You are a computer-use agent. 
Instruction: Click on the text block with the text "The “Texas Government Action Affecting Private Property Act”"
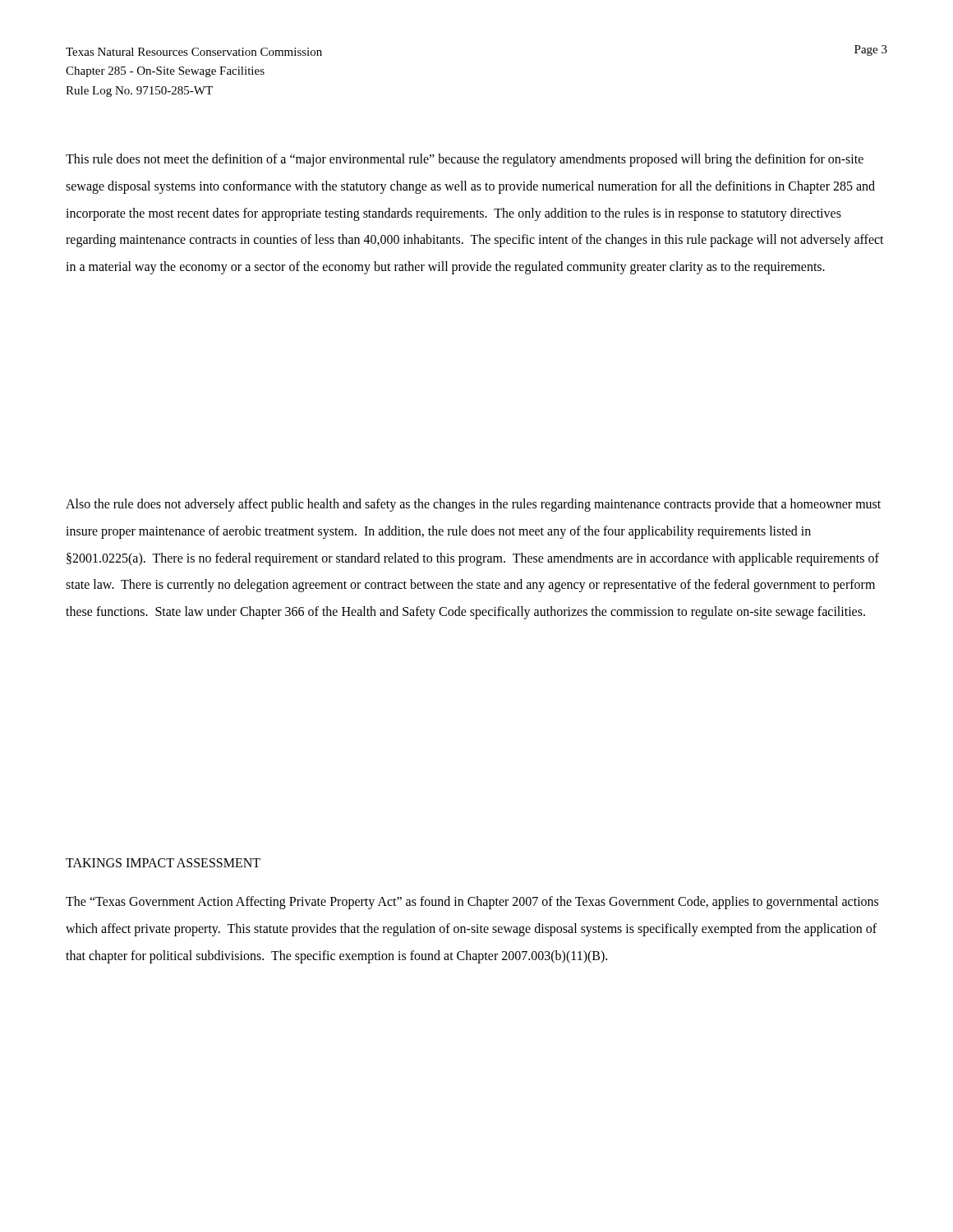(472, 928)
